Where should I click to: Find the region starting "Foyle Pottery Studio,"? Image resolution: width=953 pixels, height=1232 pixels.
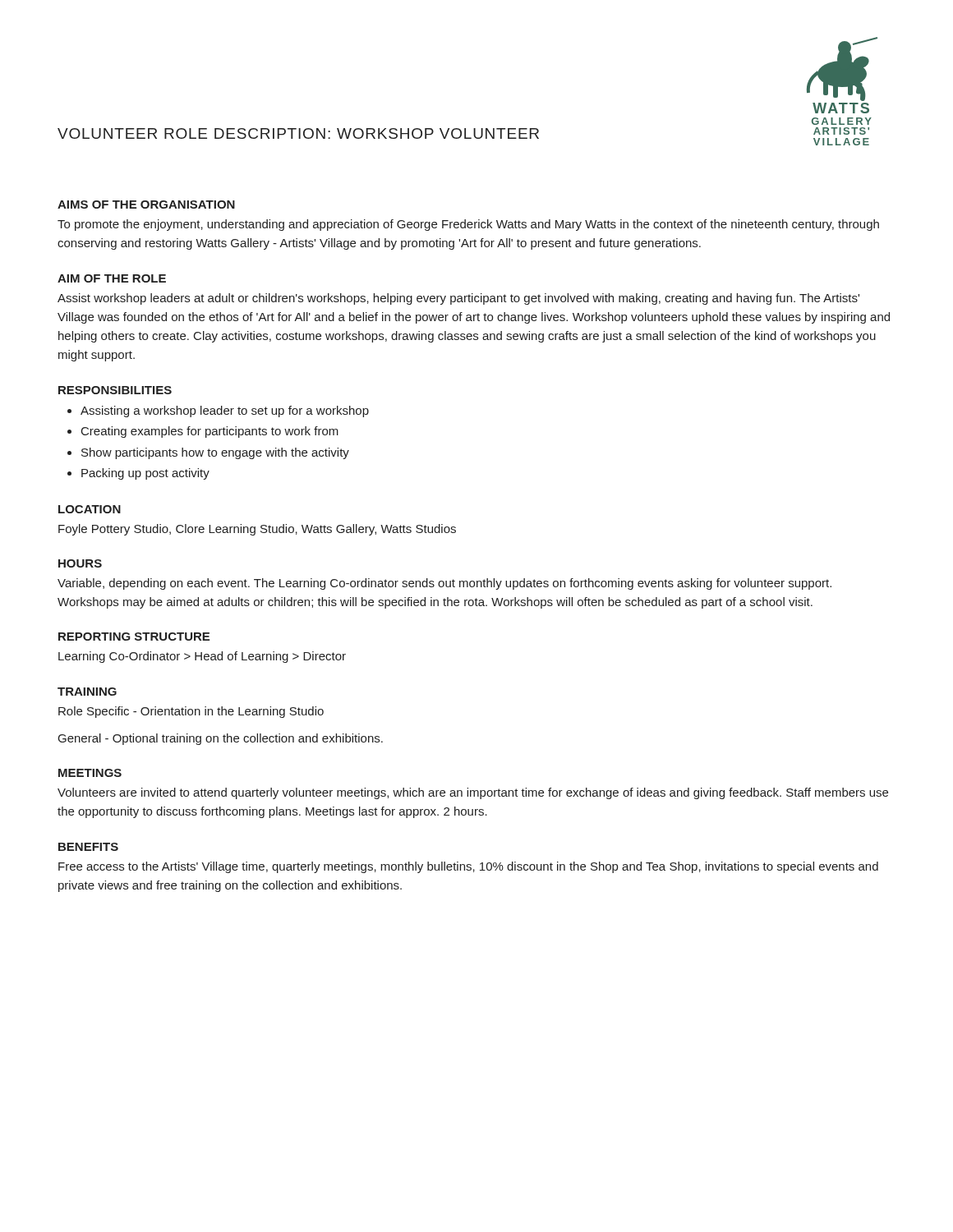click(257, 528)
